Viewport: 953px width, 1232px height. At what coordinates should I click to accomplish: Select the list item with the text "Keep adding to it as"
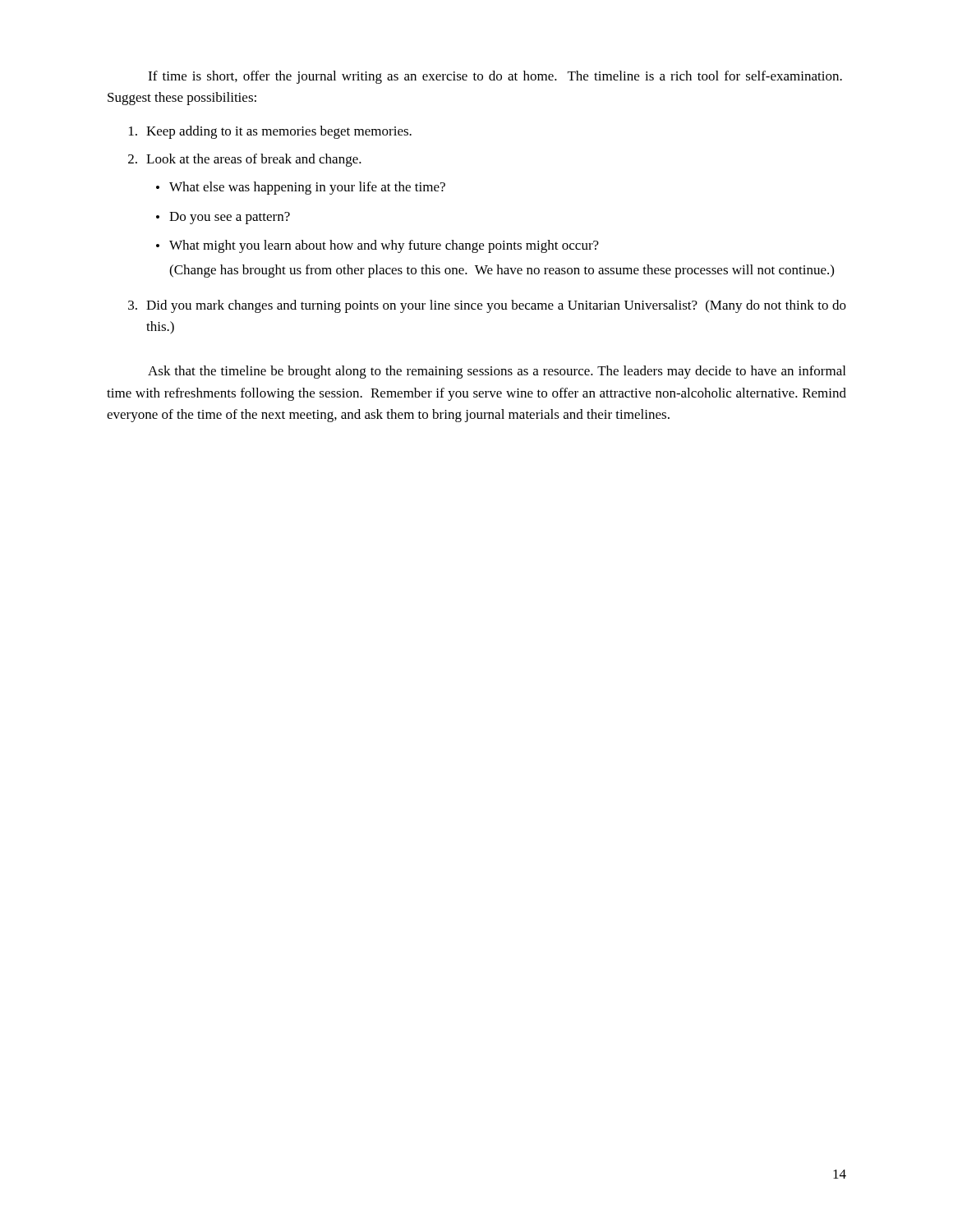tap(270, 132)
